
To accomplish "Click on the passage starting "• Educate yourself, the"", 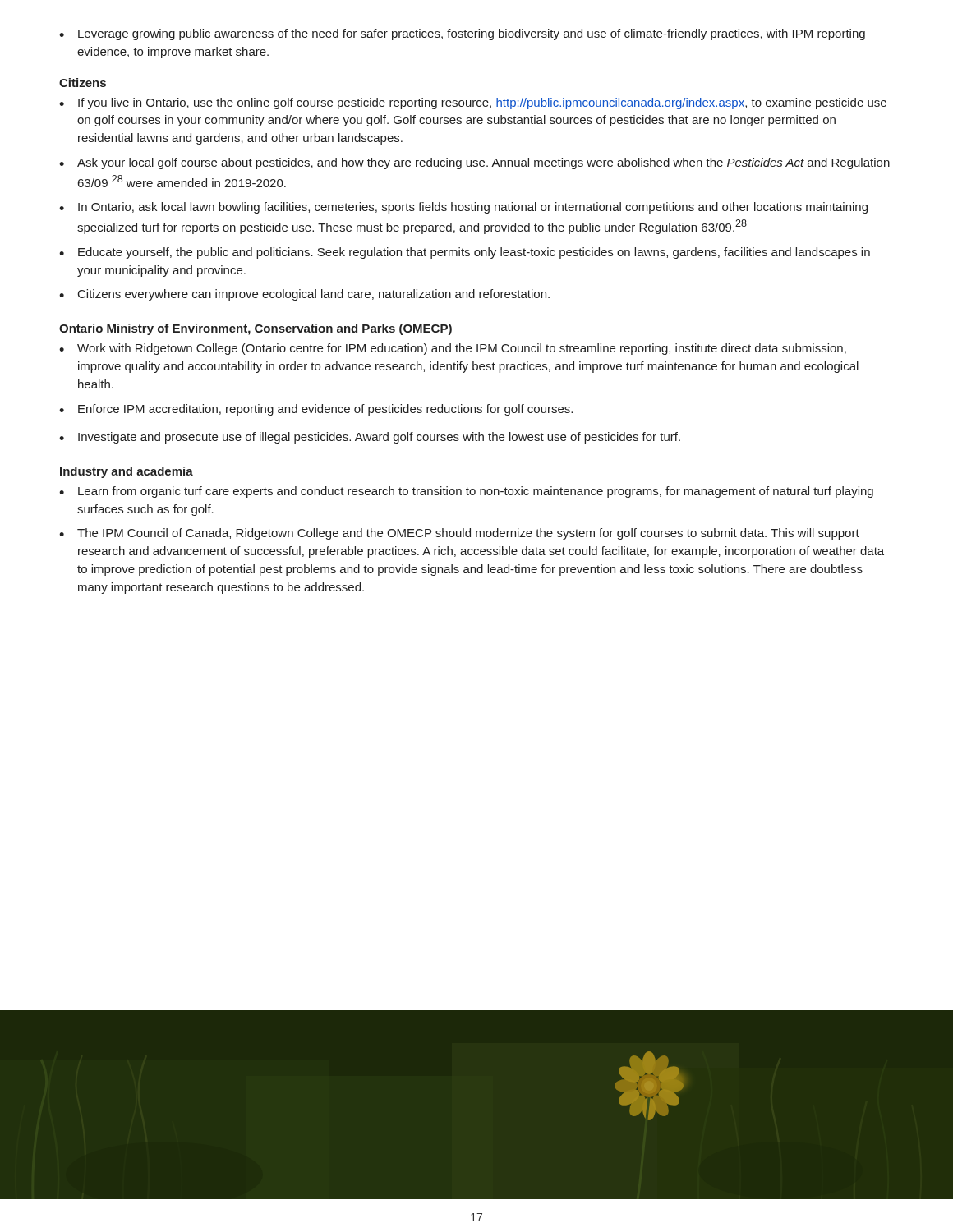I will (476, 261).
